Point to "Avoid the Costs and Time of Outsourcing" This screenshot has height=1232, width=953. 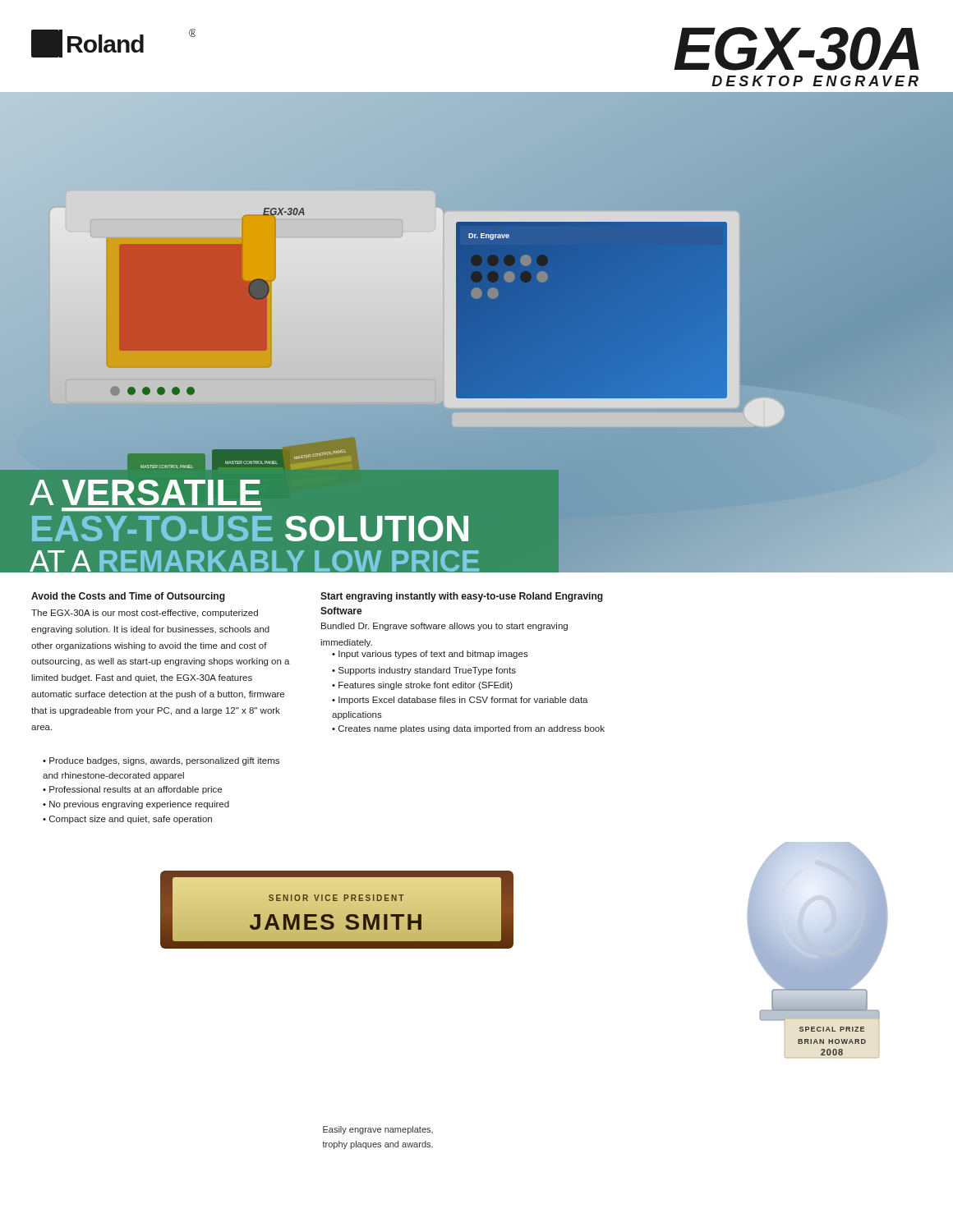(x=128, y=596)
